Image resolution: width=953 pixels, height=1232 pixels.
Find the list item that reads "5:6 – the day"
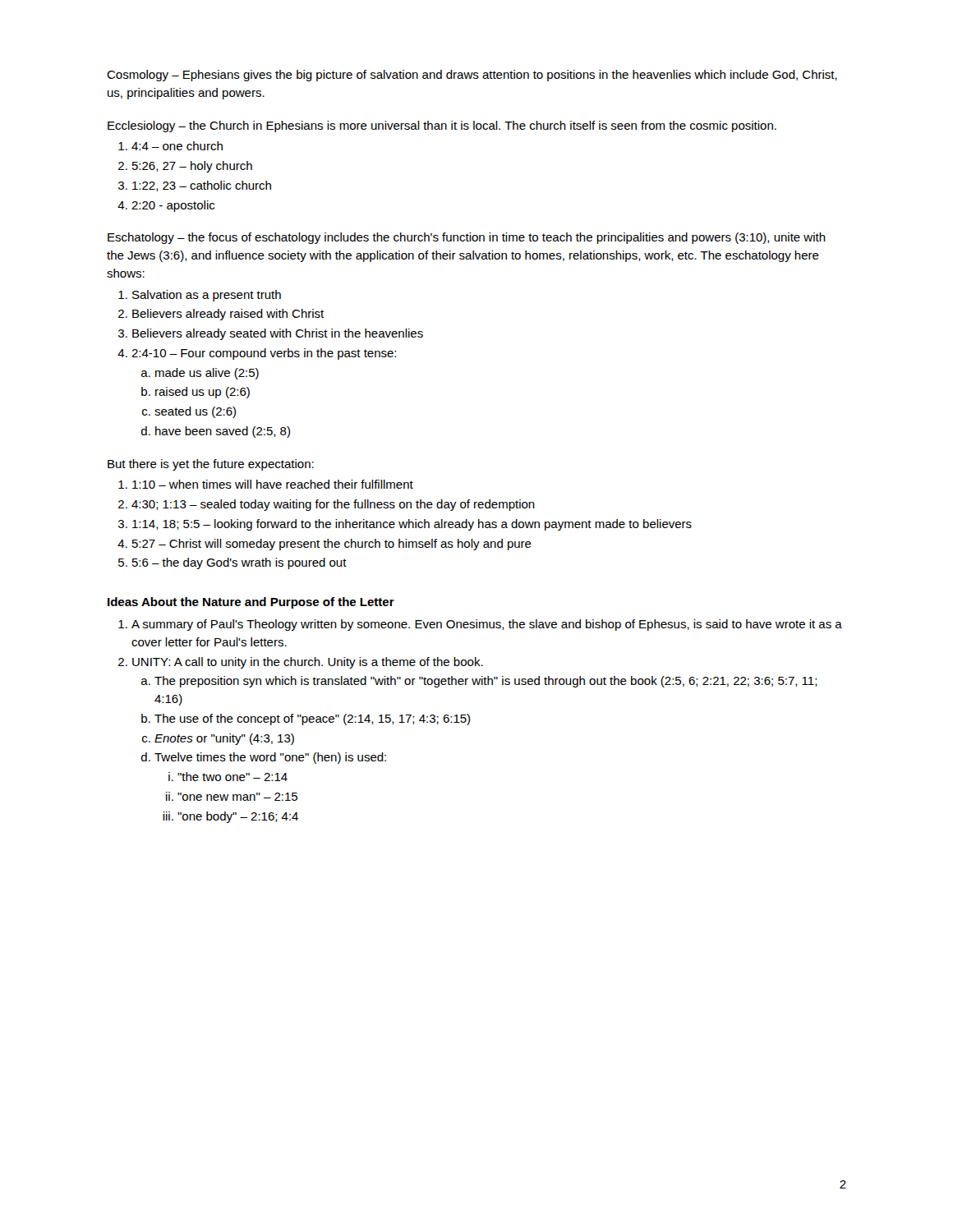239,562
